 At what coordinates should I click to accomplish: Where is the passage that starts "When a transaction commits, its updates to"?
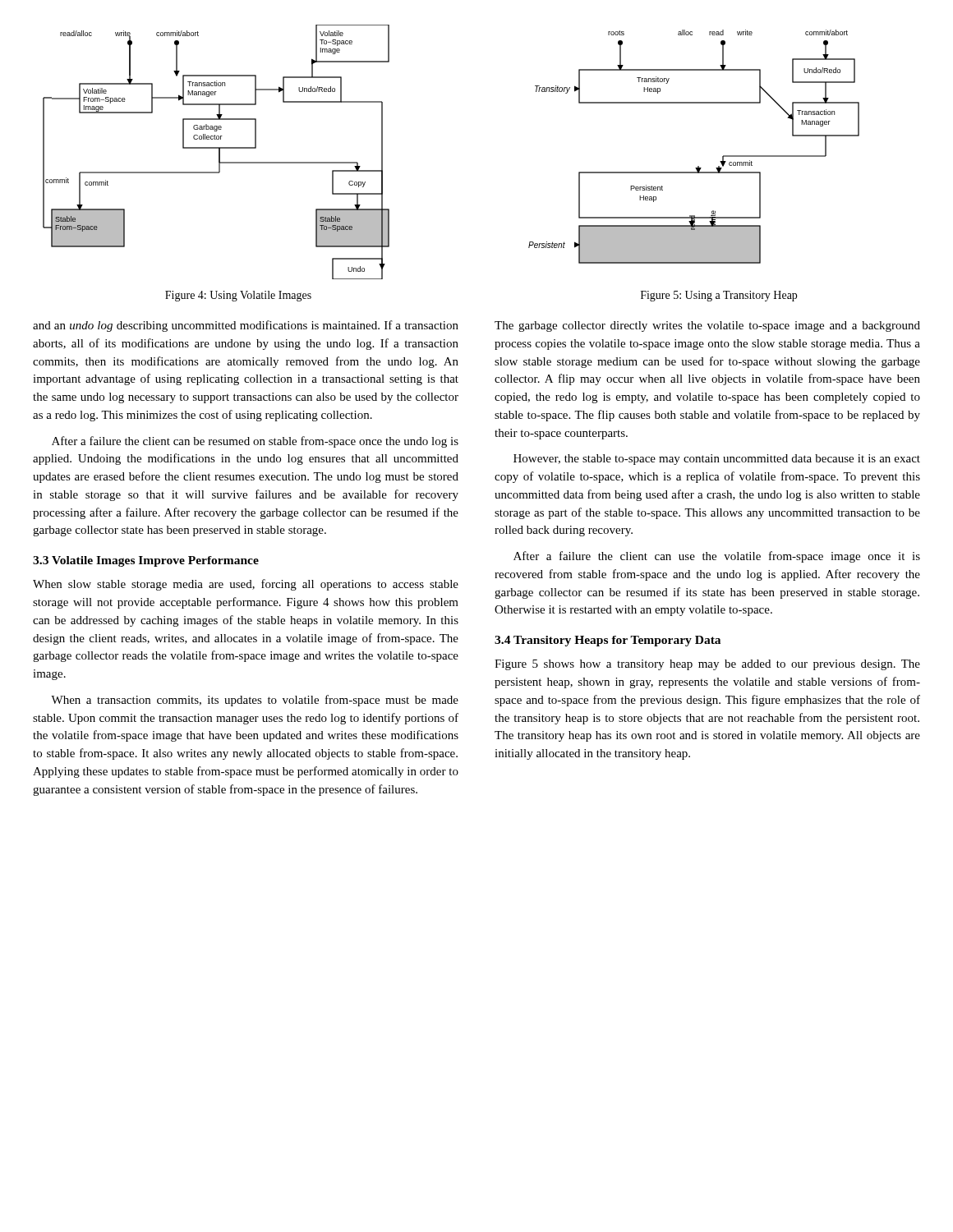point(246,745)
